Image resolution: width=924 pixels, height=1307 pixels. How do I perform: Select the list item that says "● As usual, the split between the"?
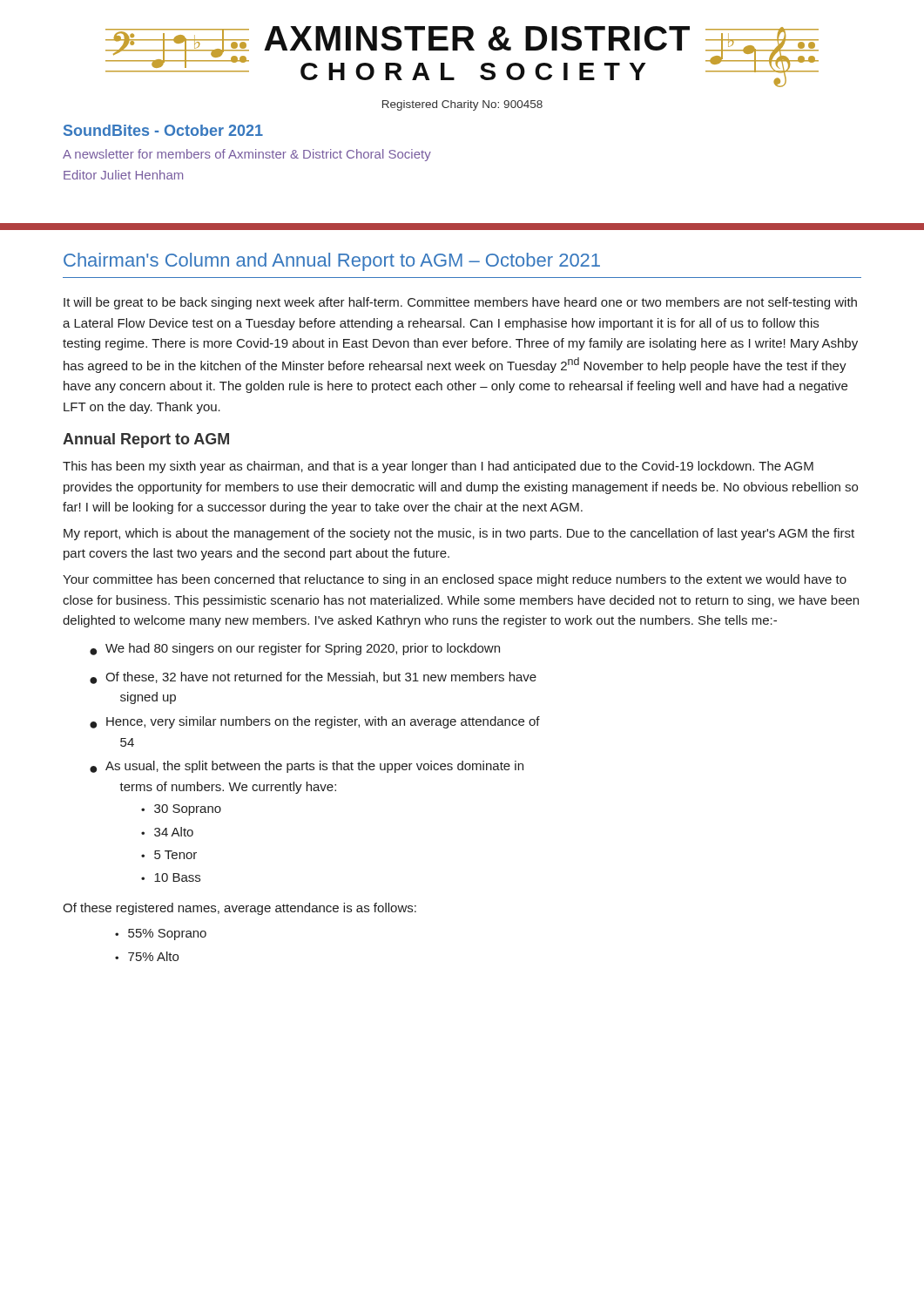click(307, 776)
